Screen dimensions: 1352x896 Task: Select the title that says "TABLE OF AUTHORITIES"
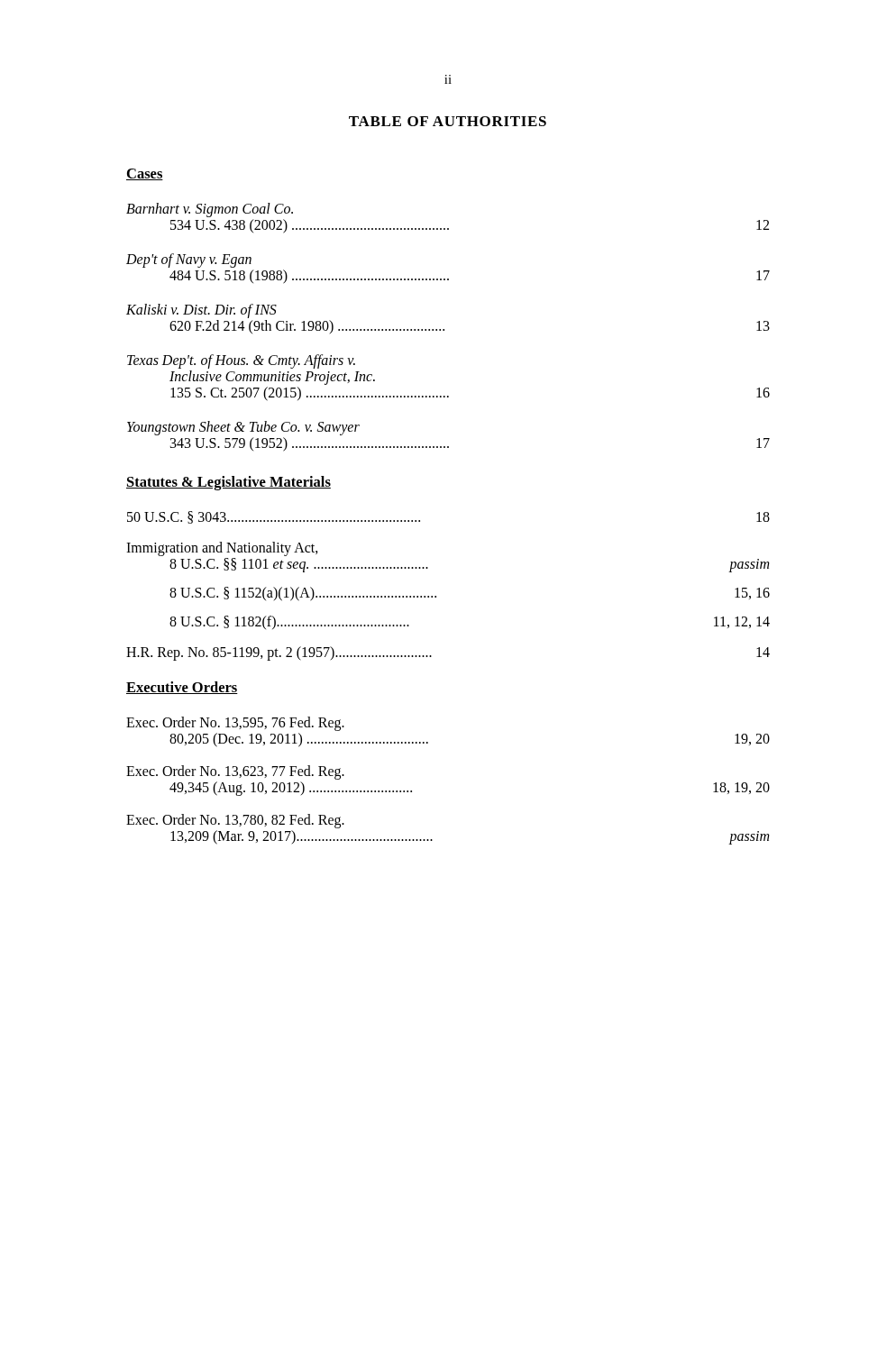[x=448, y=121]
